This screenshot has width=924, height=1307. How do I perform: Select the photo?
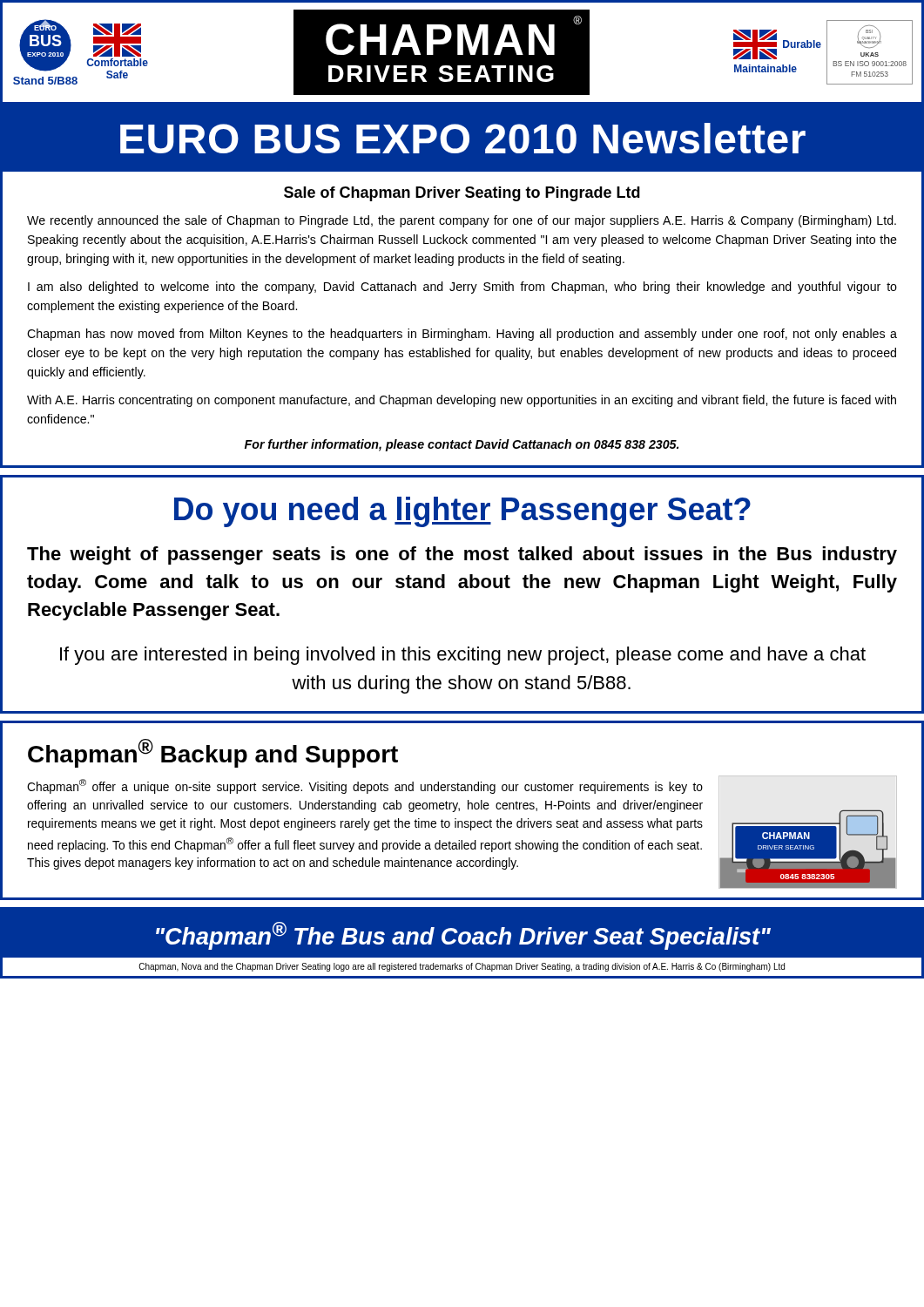(x=808, y=832)
